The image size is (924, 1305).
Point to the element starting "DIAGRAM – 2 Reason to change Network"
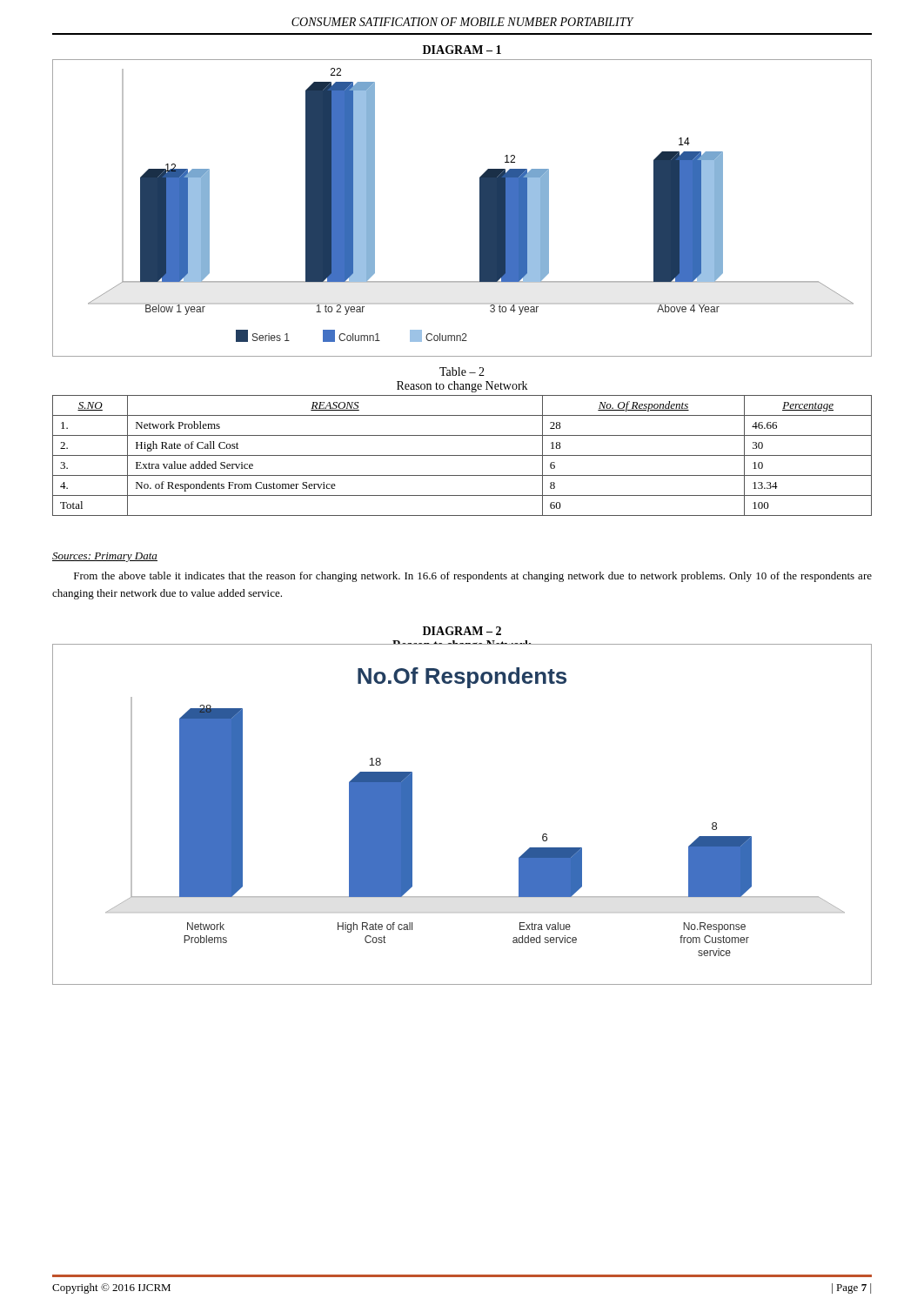462,638
